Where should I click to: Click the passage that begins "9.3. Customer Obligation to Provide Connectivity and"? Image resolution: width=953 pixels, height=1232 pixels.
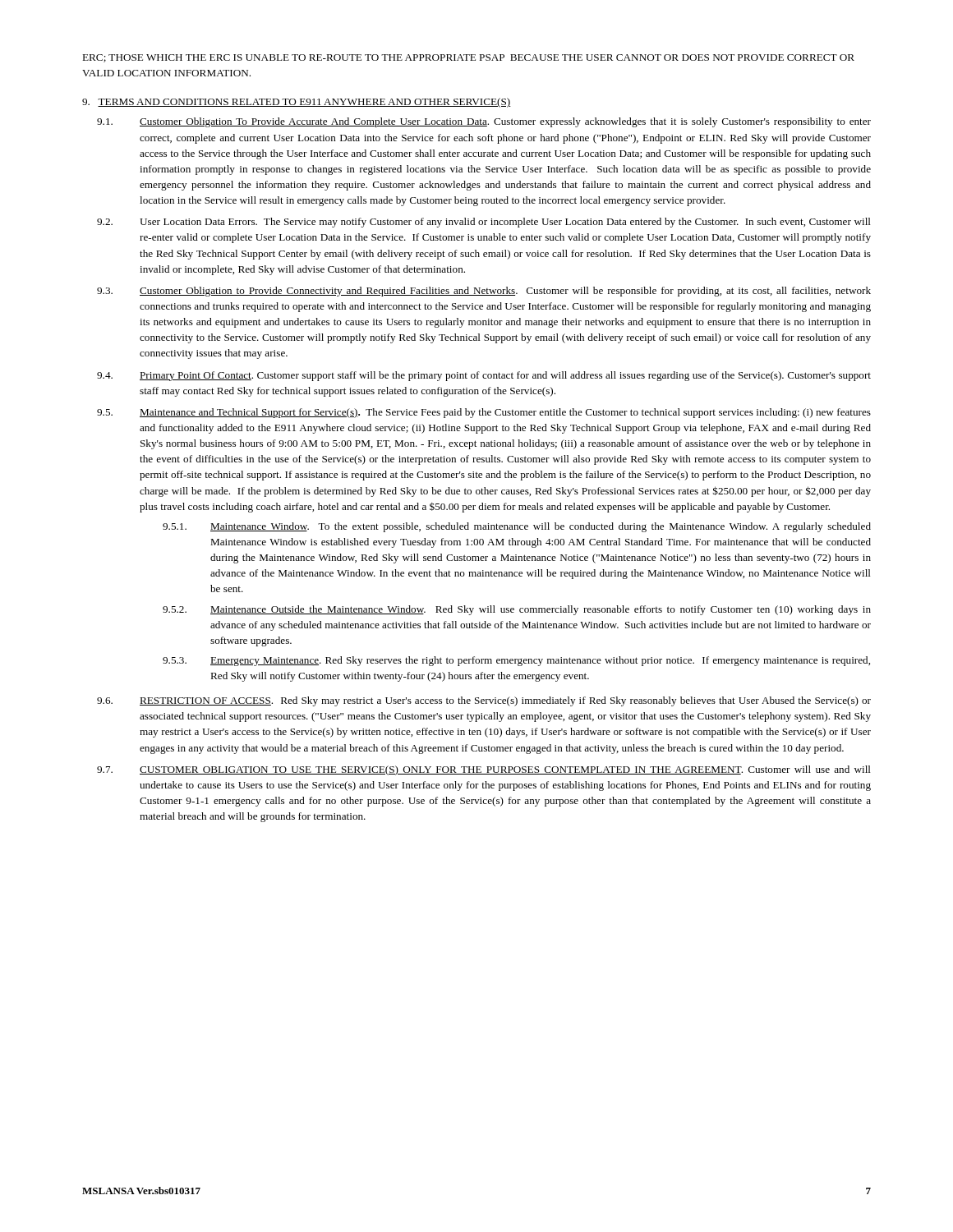click(x=476, y=322)
